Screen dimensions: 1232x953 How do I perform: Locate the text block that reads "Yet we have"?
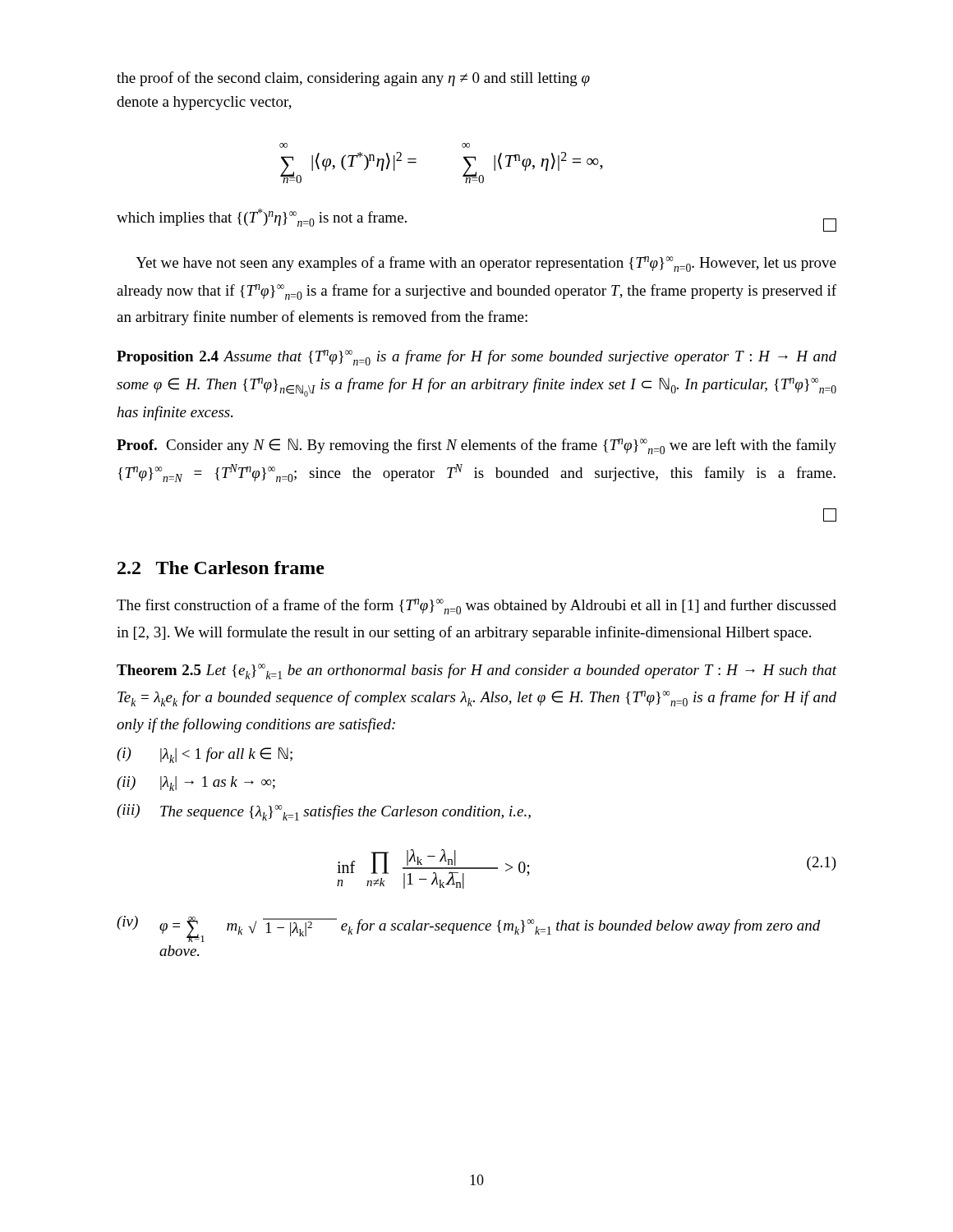476,289
